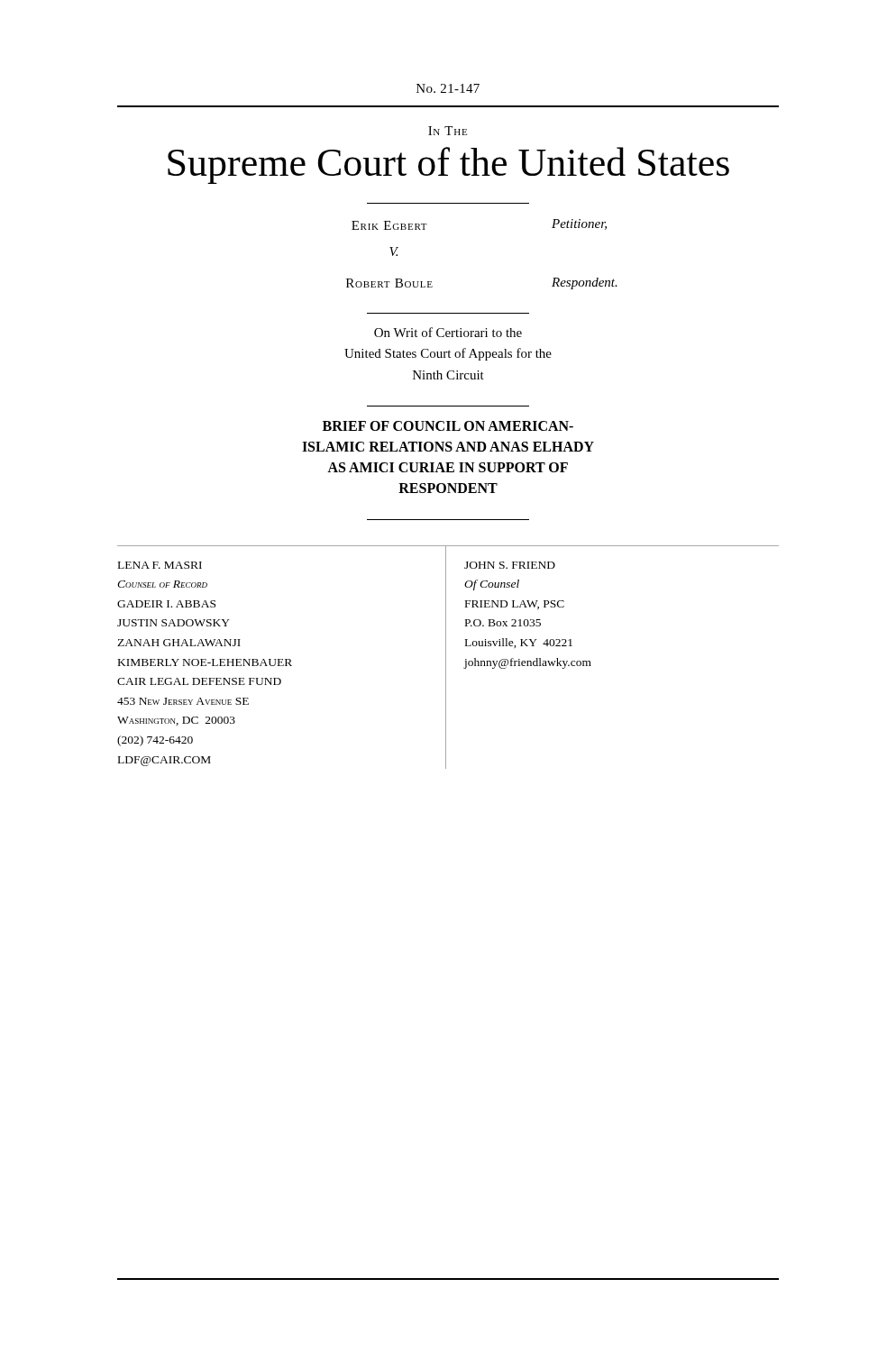Find the title that reads "In The Supreme Court of the"
896x1352 pixels.
(448, 155)
